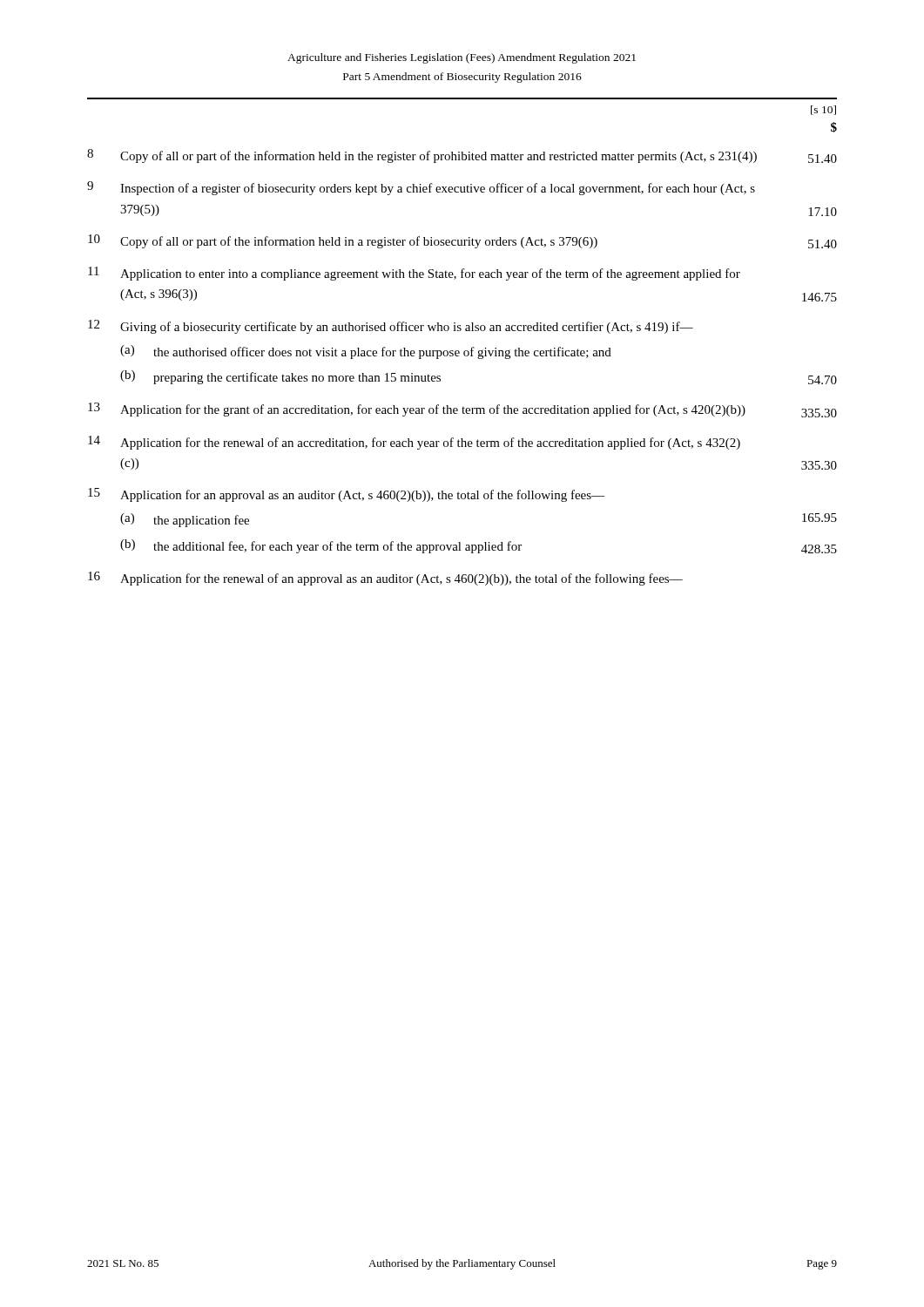Select the region starting "12 Giving of a"
This screenshot has height=1307, width=924.
tap(462, 327)
